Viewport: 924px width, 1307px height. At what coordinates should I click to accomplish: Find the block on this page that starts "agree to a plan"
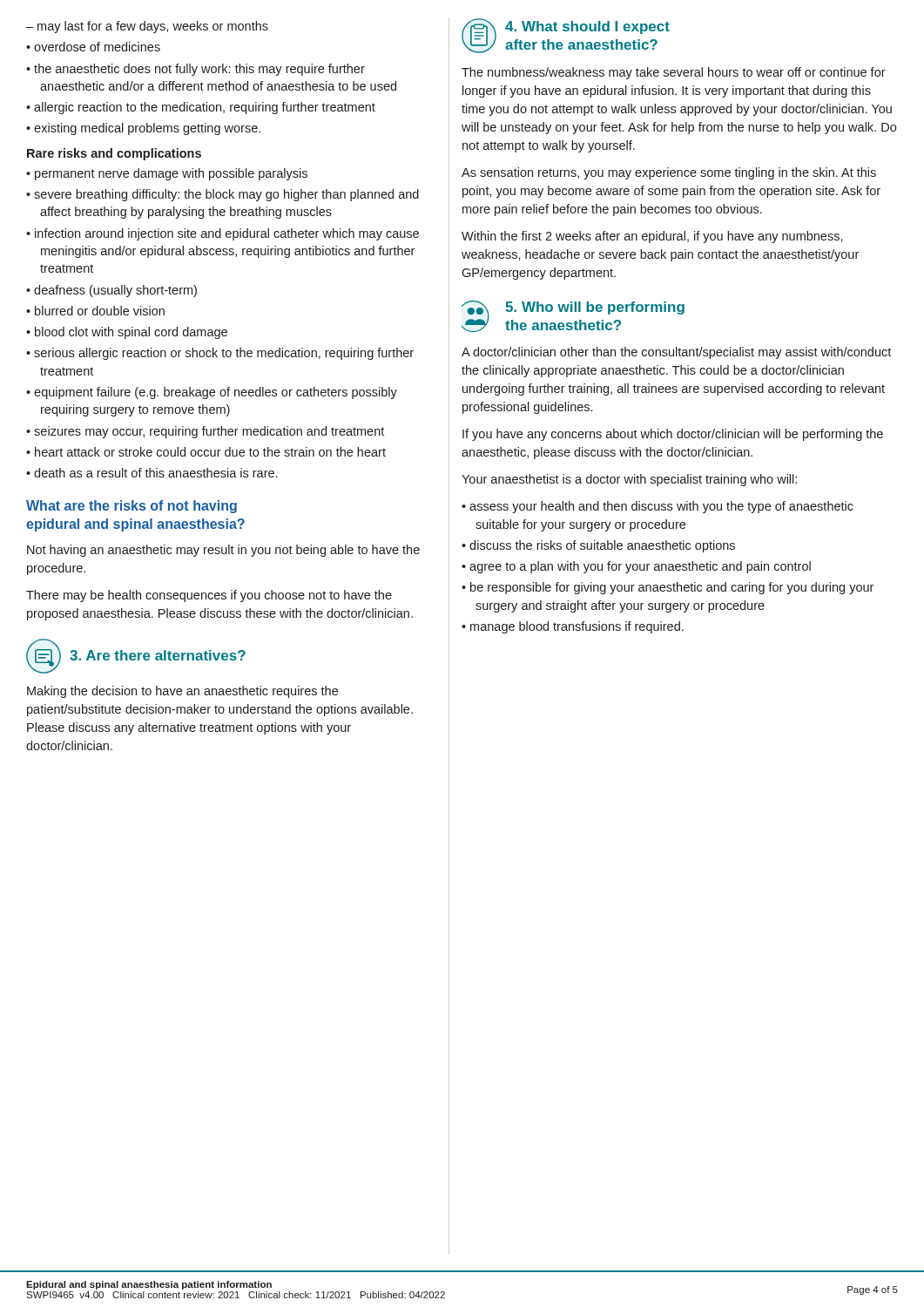[x=640, y=567]
